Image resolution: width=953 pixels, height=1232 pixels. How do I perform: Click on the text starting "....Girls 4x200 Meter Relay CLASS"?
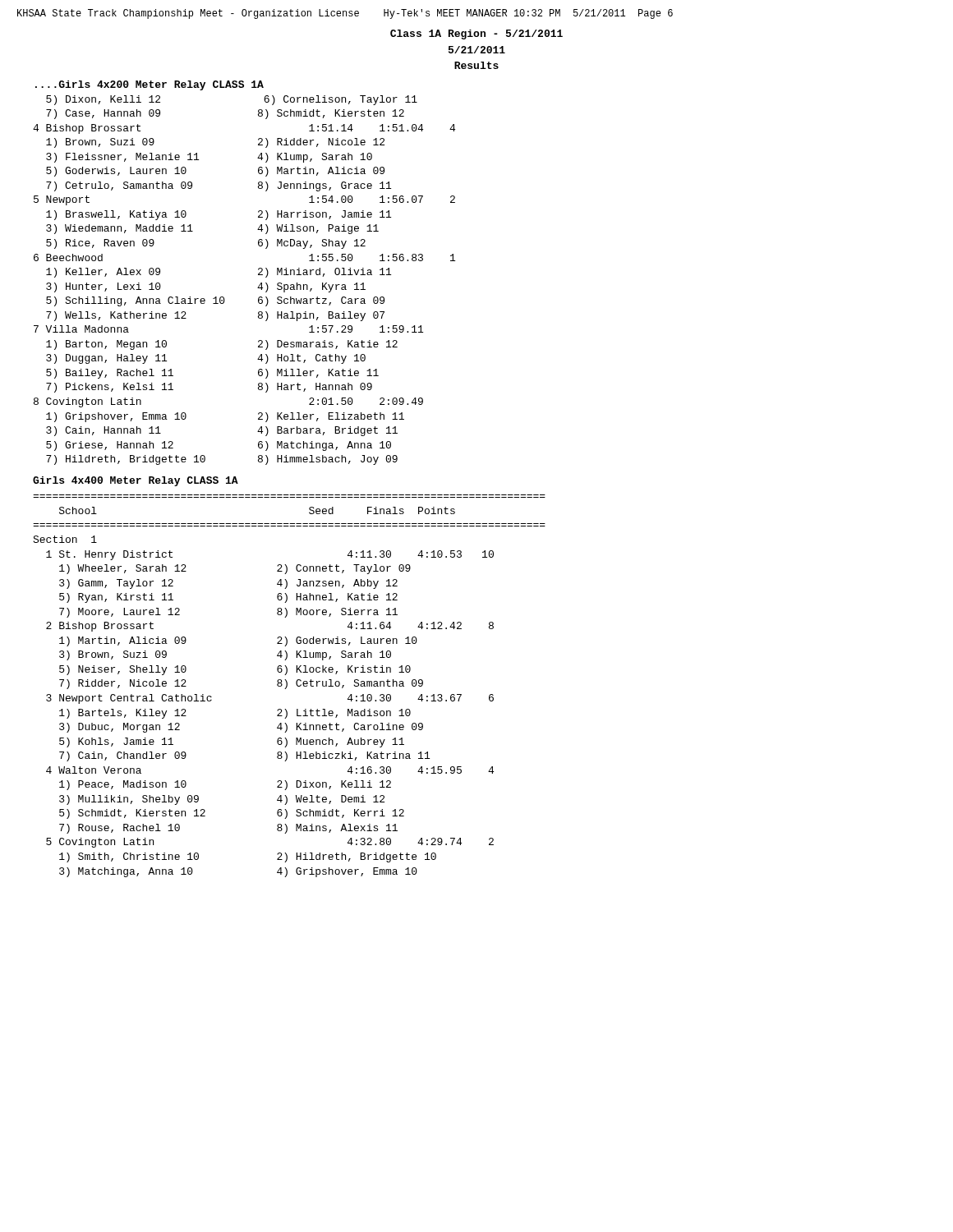148,85
